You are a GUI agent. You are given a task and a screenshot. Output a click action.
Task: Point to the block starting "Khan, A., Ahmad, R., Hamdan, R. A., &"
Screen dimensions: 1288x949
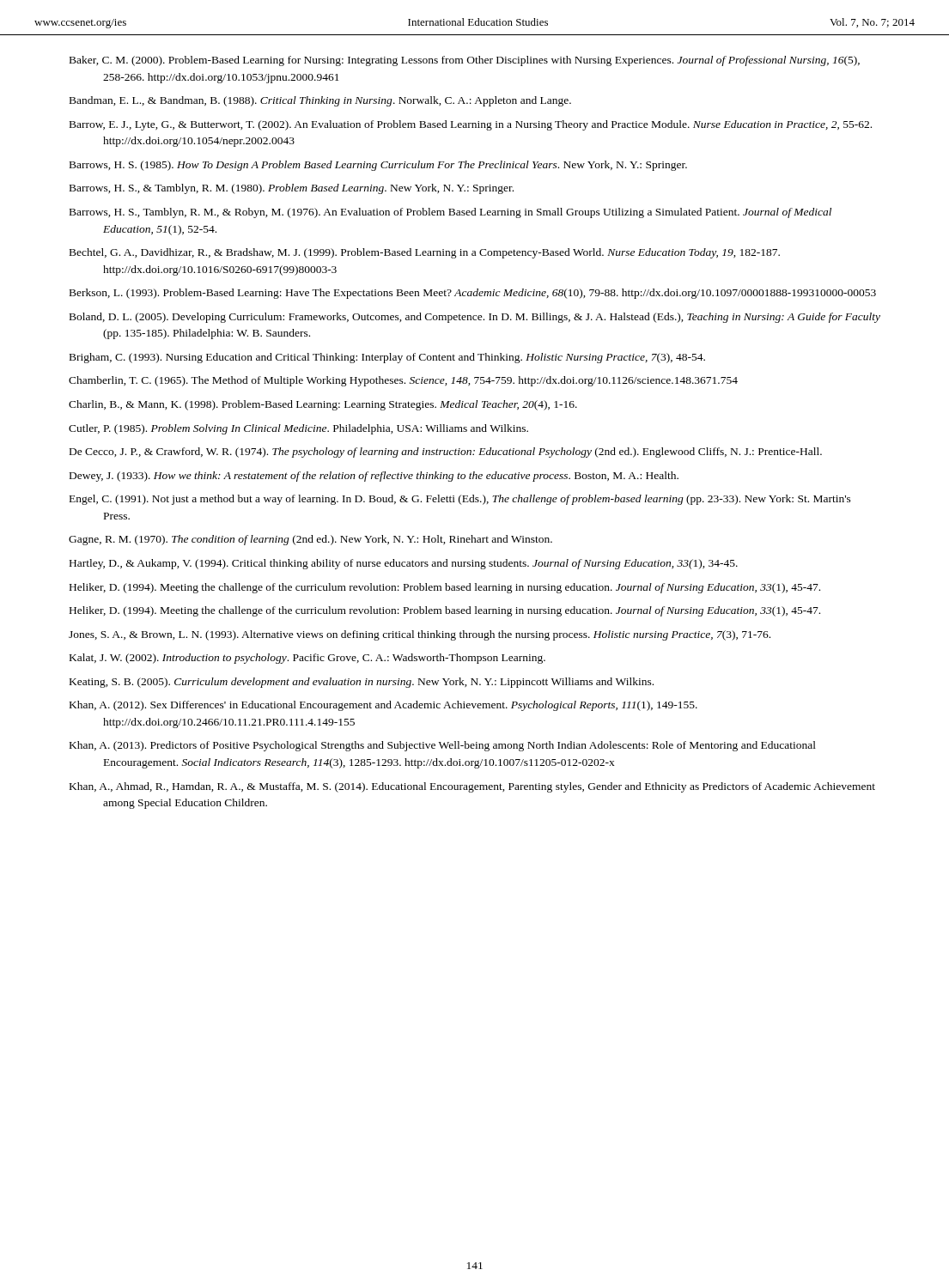[472, 794]
